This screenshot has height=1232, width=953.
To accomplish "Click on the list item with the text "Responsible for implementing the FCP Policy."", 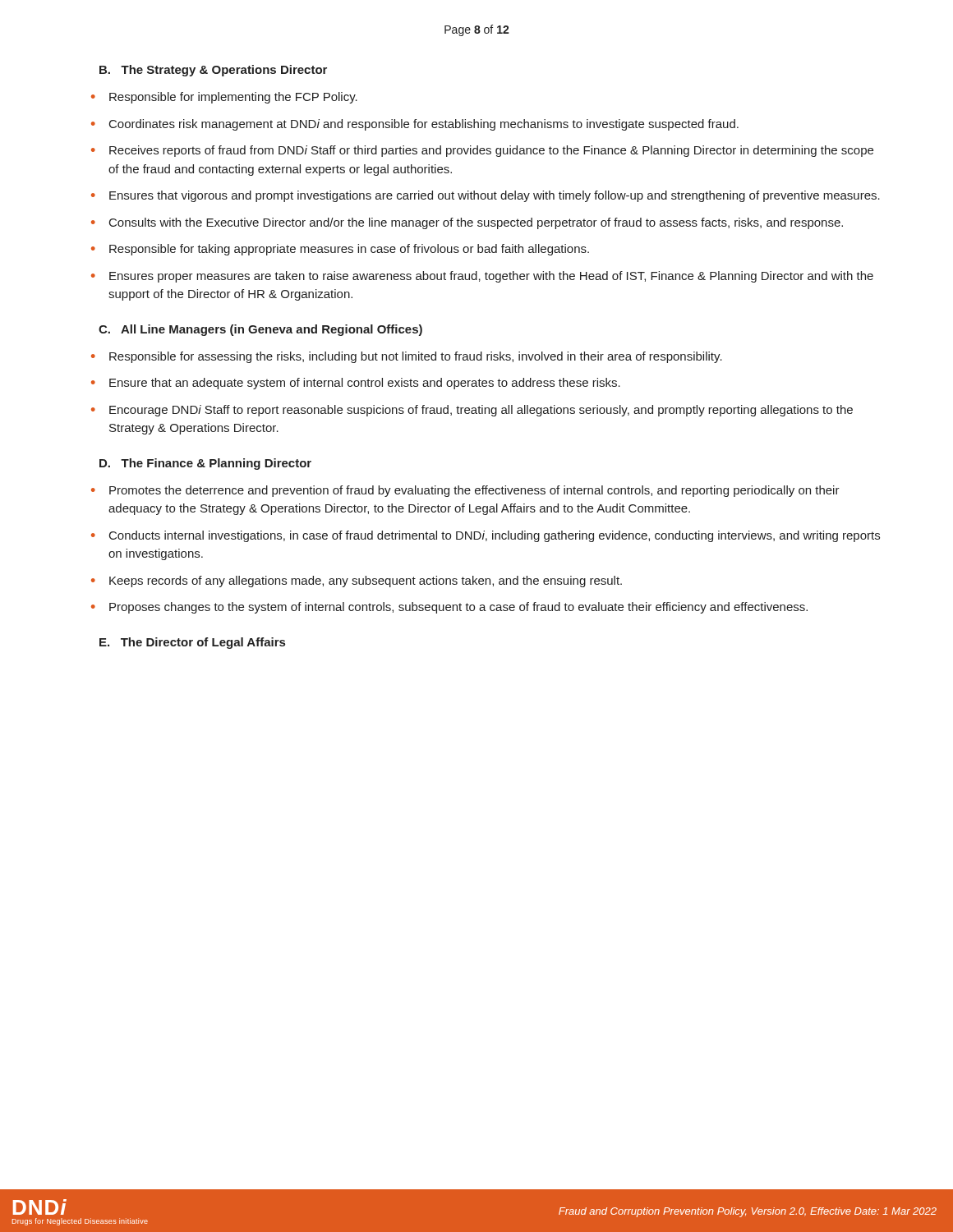I will (233, 97).
